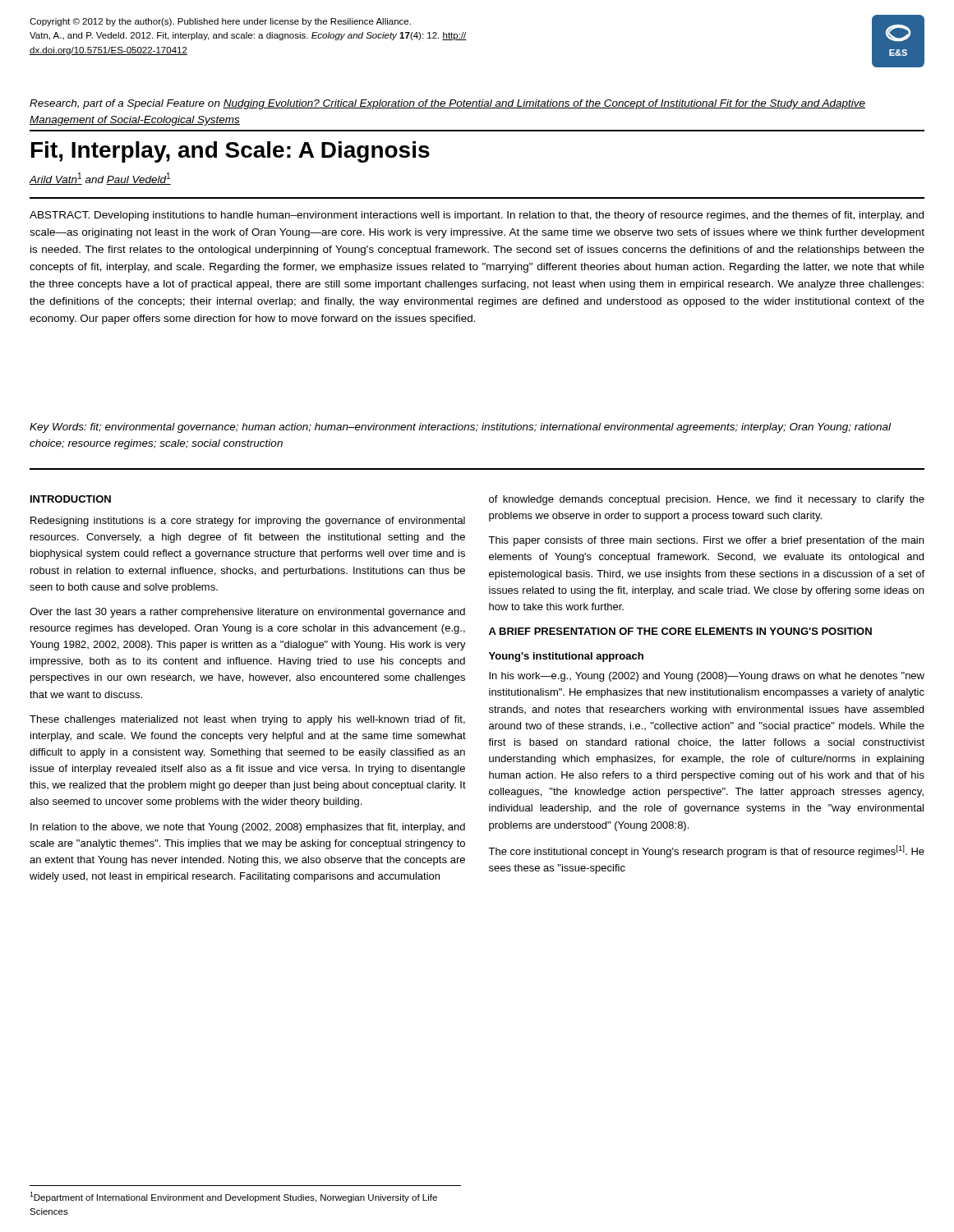Select the passage starting "In relation to the above, we note"
The height and width of the screenshot is (1232, 954).
coord(248,851)
